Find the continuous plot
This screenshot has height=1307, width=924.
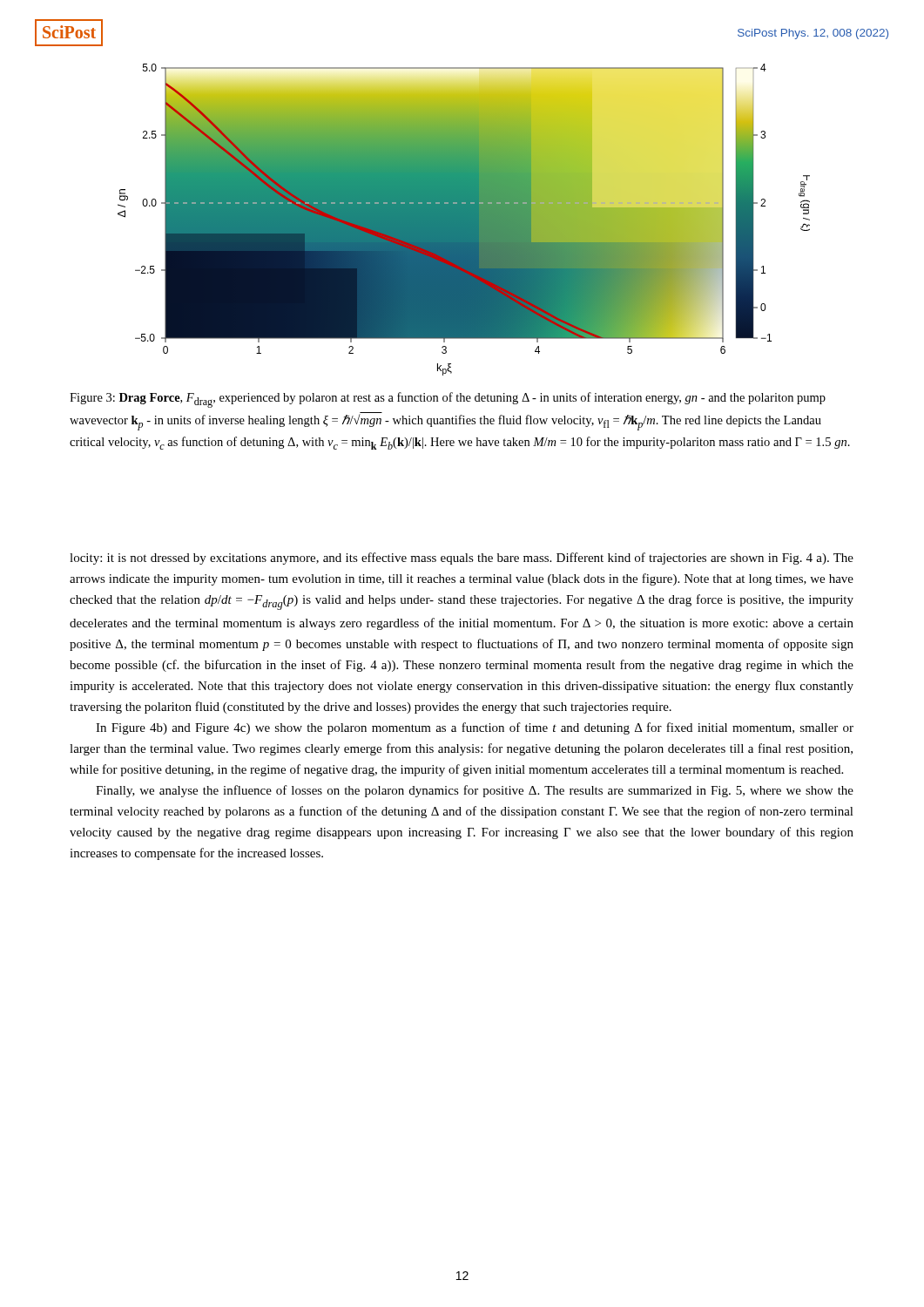click(462, 222)
